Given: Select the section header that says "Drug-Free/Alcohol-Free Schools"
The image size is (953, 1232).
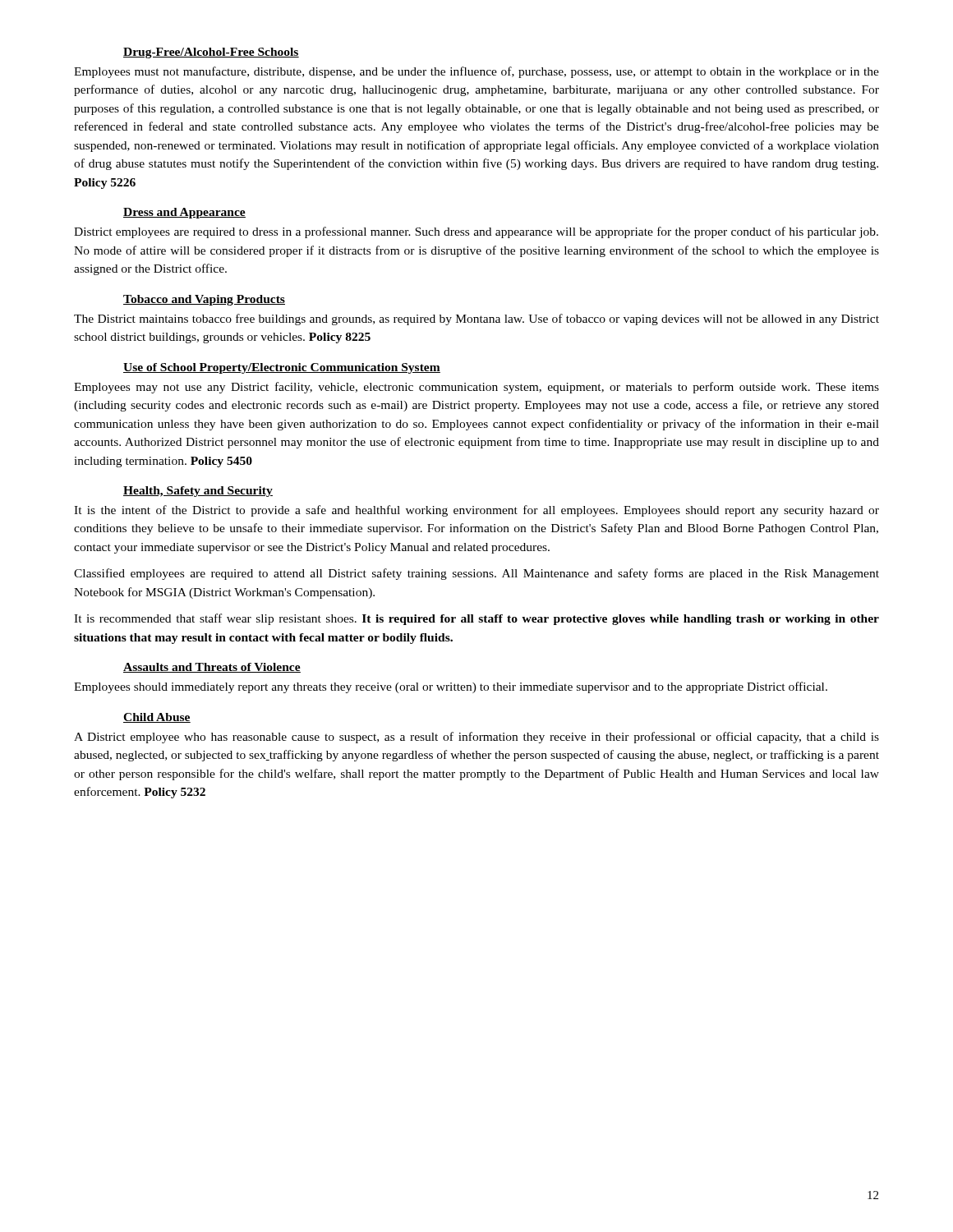Looking at the screenshot, I should [x=211, y=51].
